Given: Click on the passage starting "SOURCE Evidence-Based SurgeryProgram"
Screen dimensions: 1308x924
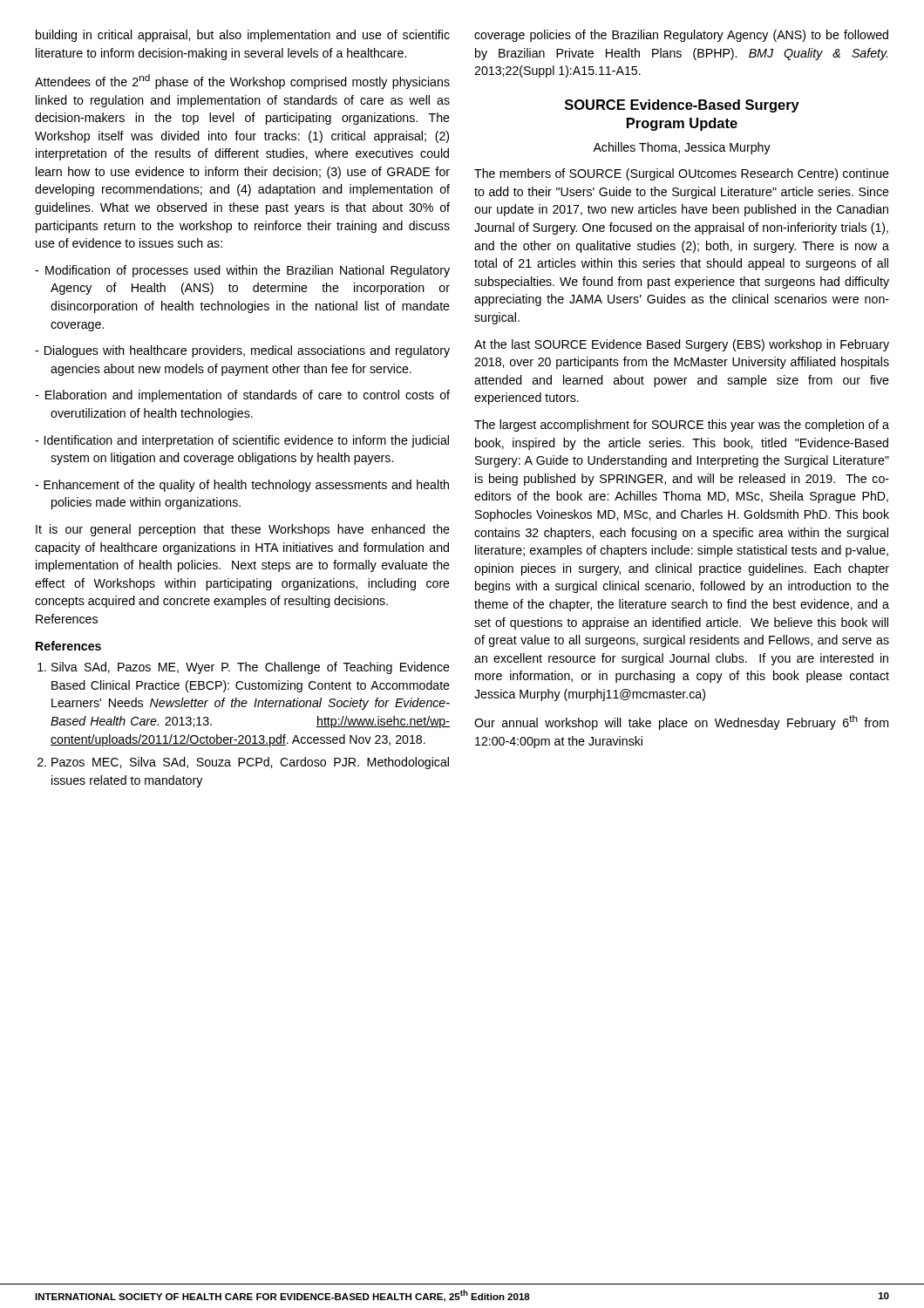Looking at the screenshot, I should (x=682, y=114).
